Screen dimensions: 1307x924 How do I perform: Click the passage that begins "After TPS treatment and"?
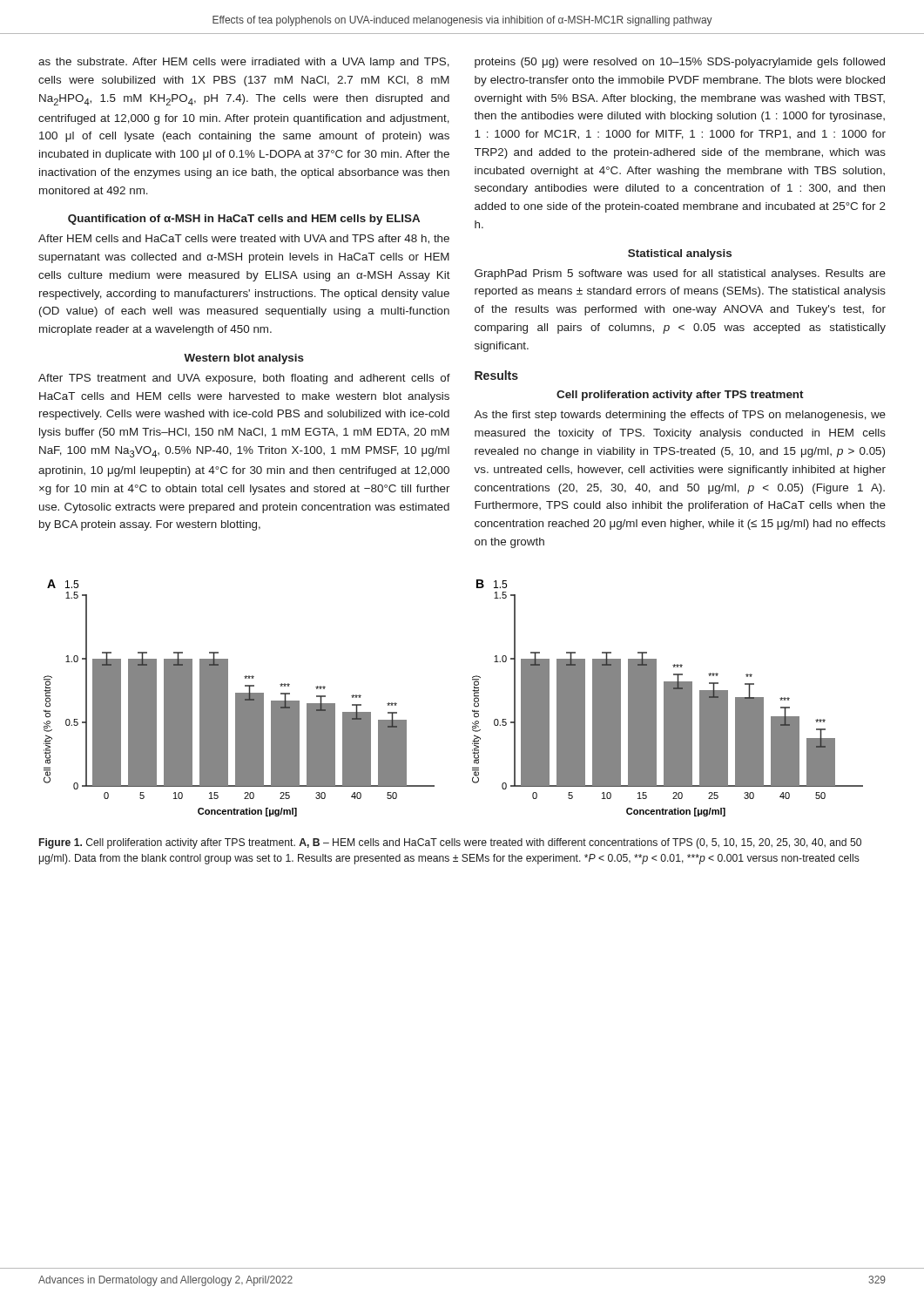click(244, 452)
